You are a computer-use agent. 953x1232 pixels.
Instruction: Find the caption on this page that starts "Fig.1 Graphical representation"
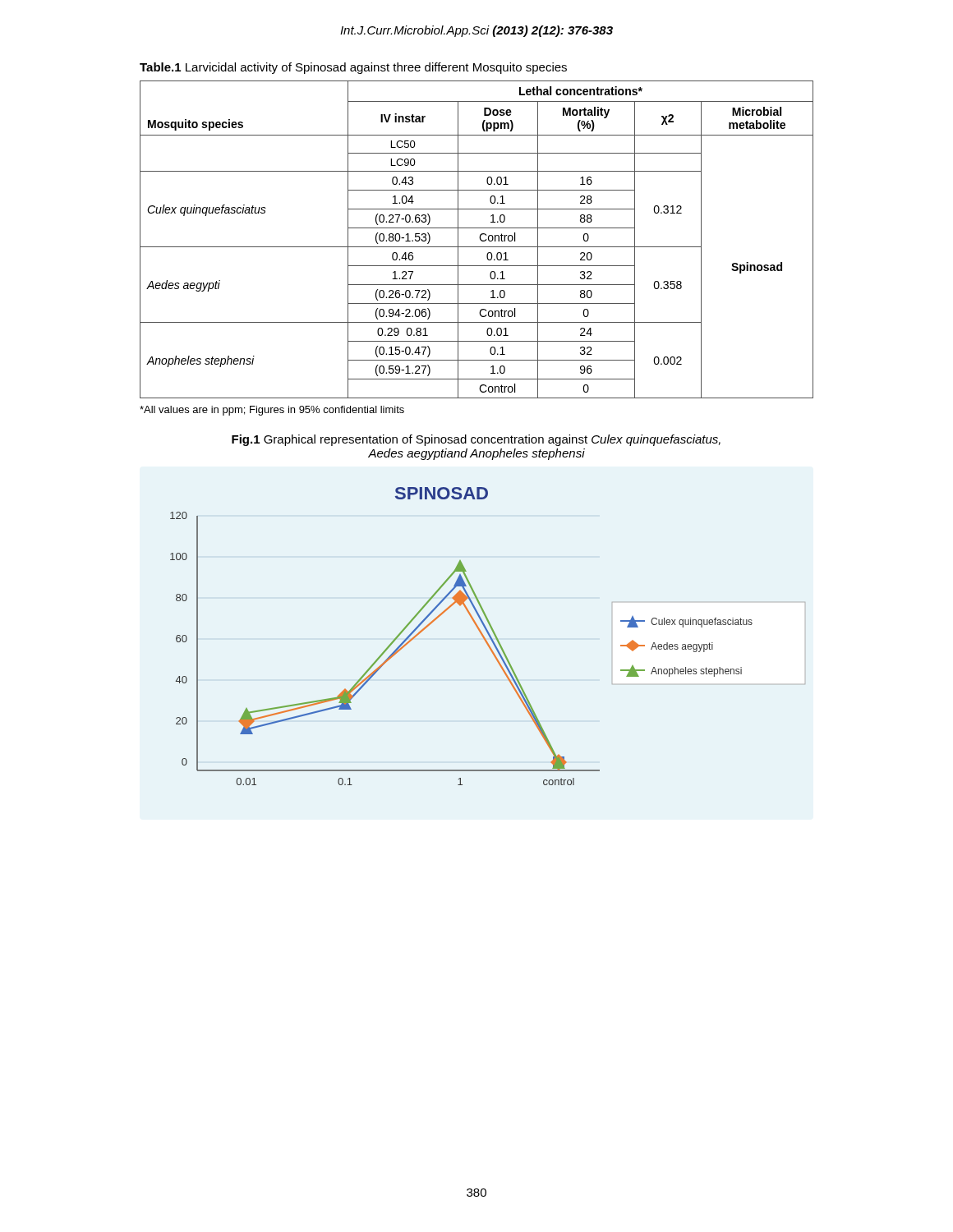(476, 446)
